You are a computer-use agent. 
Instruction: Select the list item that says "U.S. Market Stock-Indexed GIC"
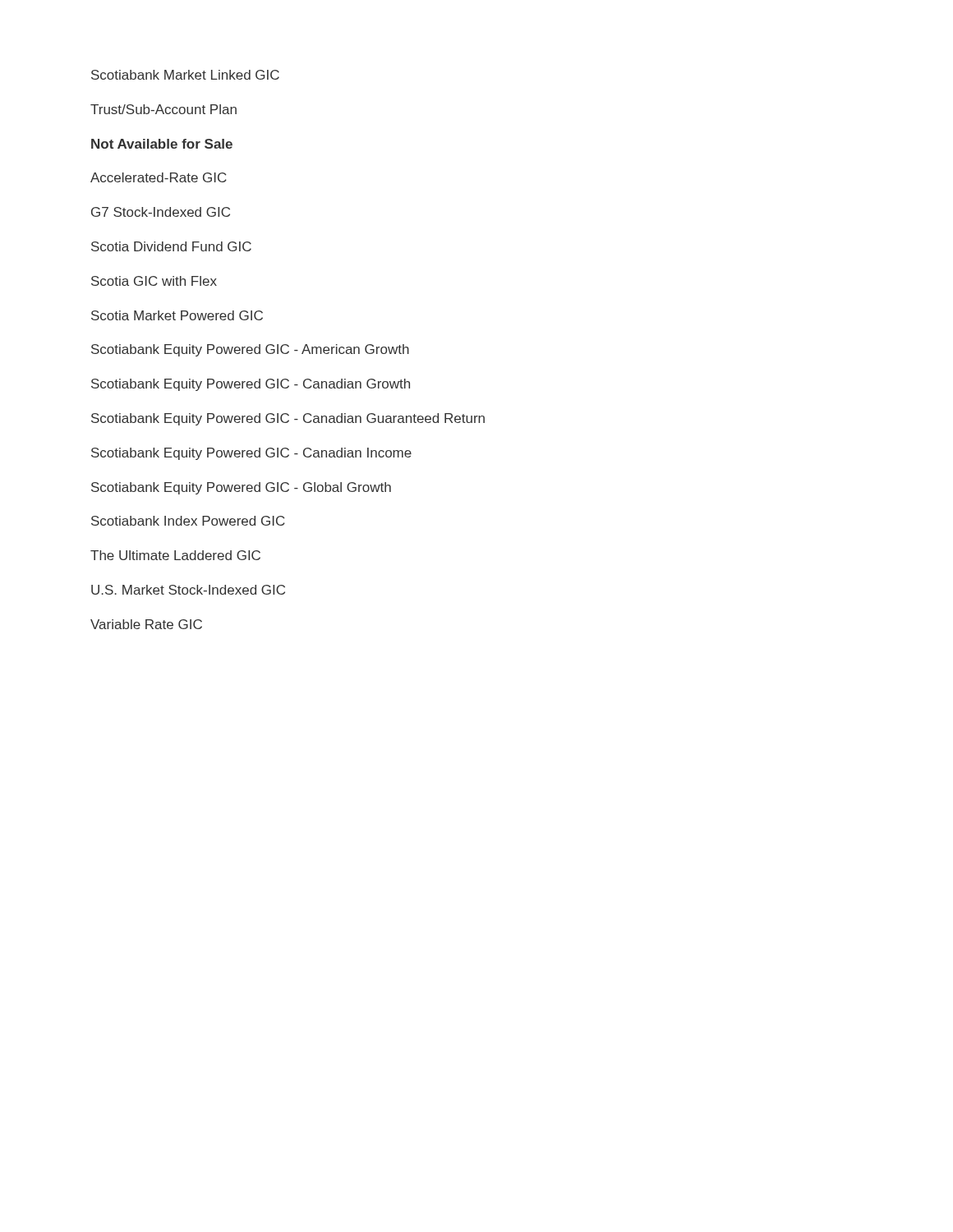click(x=188, y=590)
